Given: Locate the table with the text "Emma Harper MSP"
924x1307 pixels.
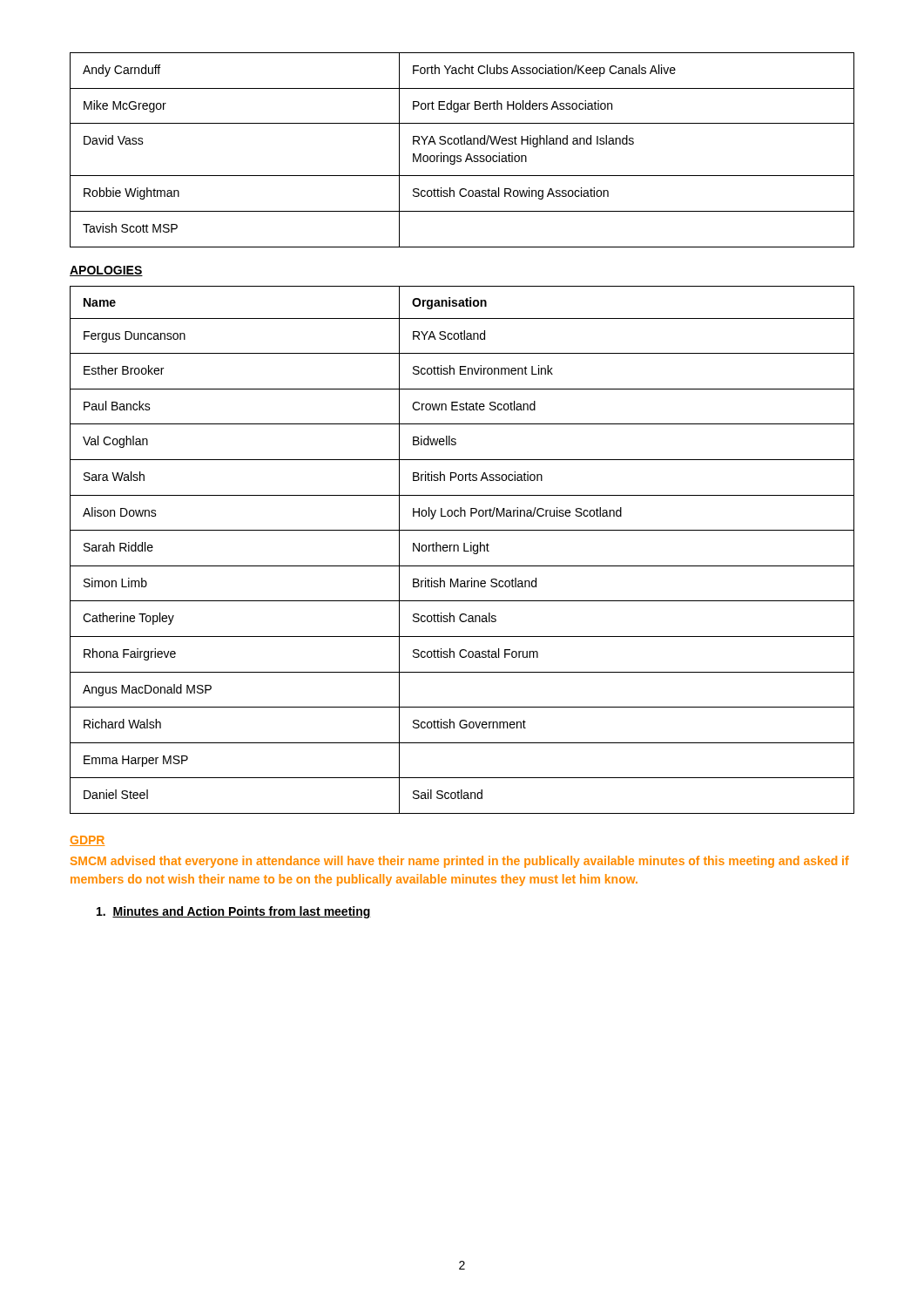Looking at the screenshot, I should pos(462,550).
